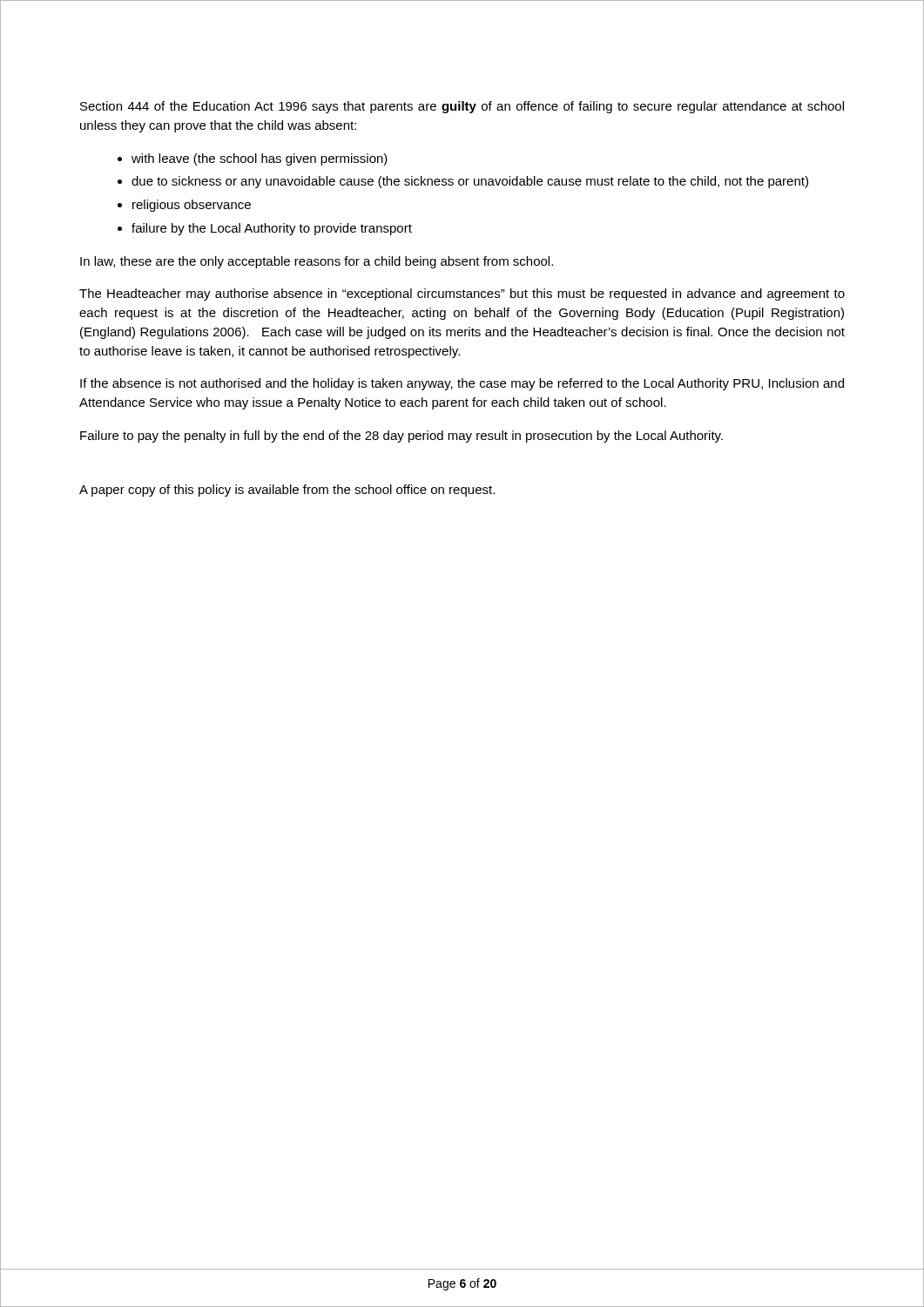
Task: Point to "religious observance"
Action: pos(191,204)
